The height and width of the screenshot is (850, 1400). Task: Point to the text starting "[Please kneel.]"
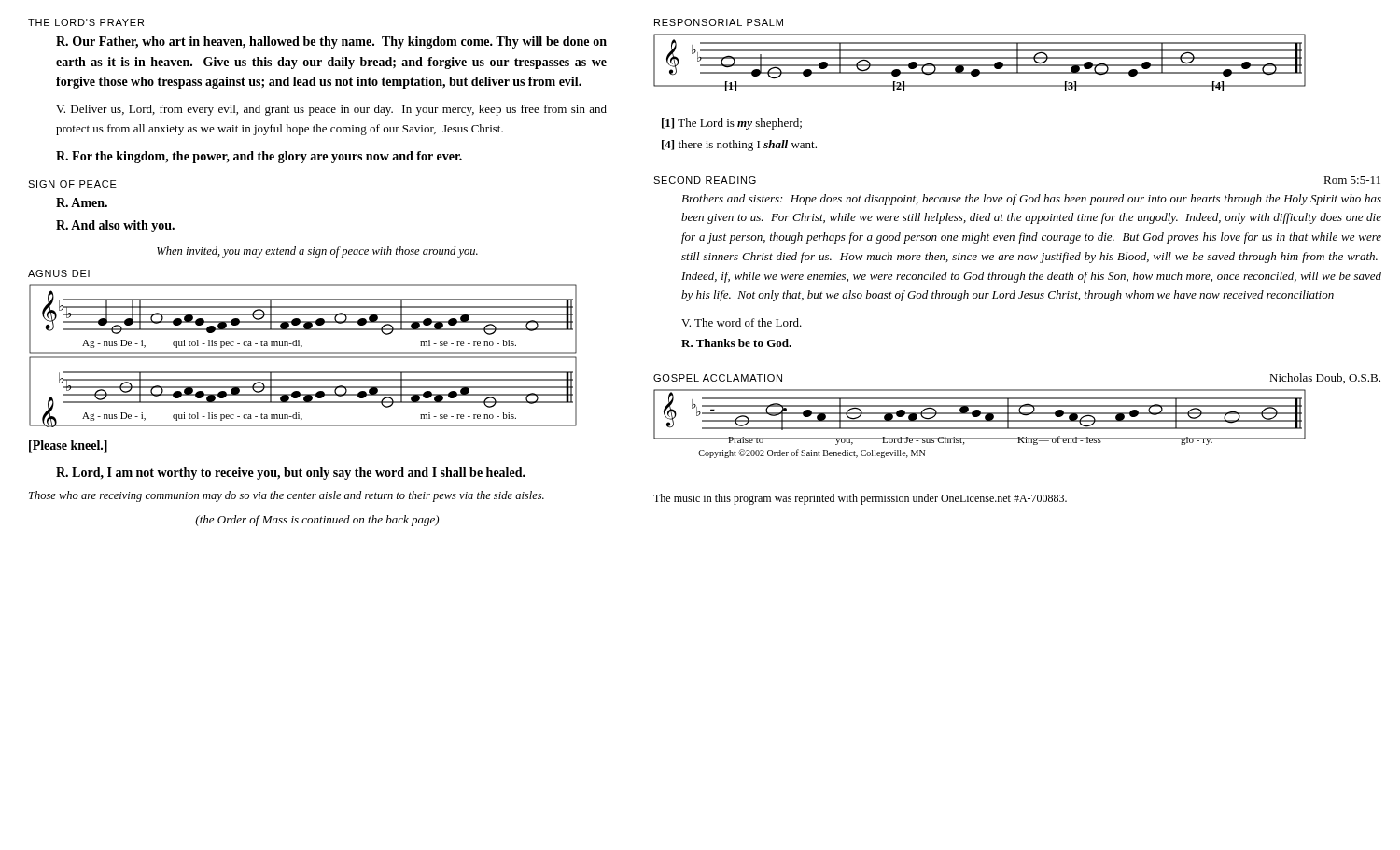pos(68,445)
